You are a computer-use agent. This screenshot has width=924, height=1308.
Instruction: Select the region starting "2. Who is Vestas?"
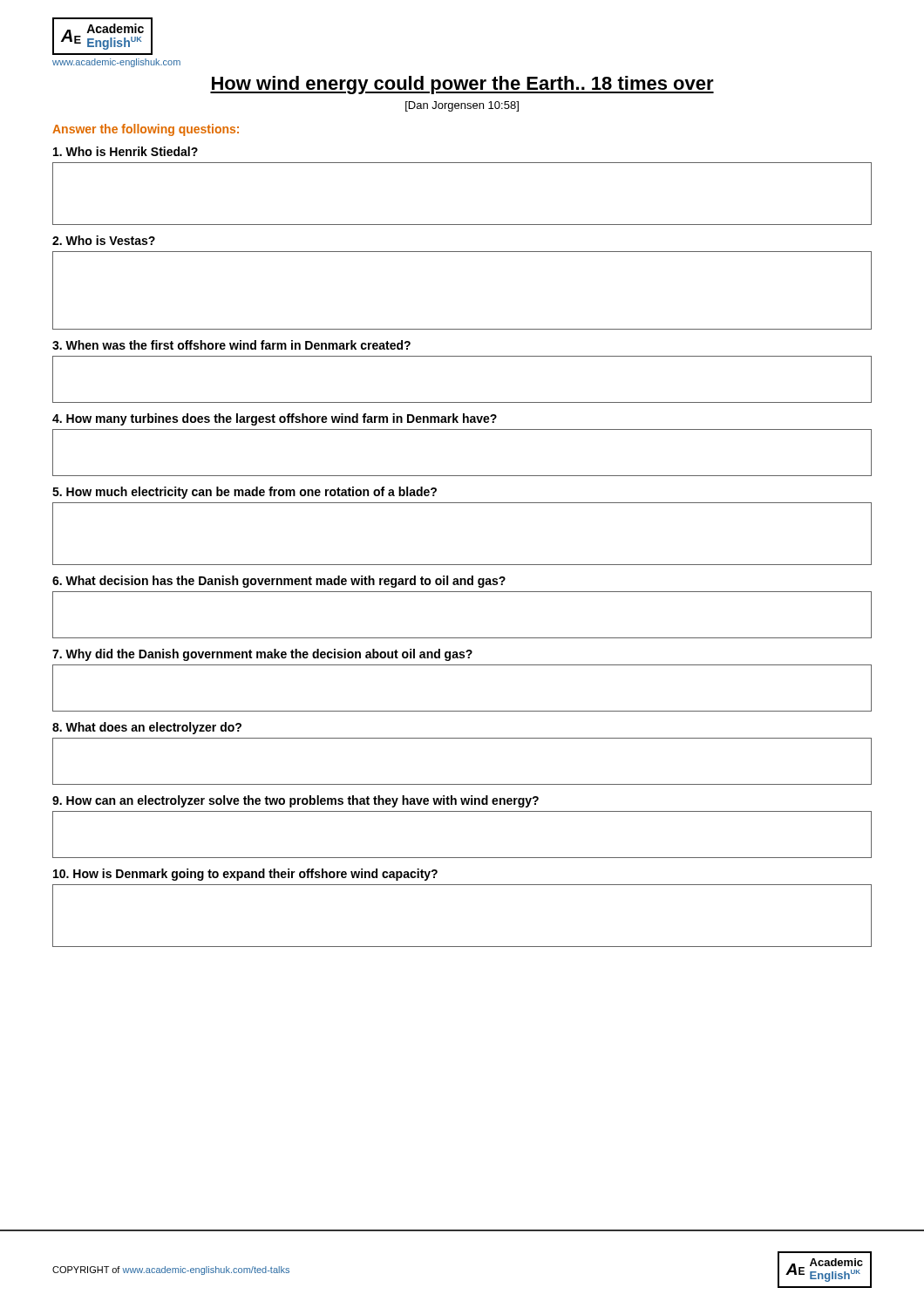coord(104,241)
